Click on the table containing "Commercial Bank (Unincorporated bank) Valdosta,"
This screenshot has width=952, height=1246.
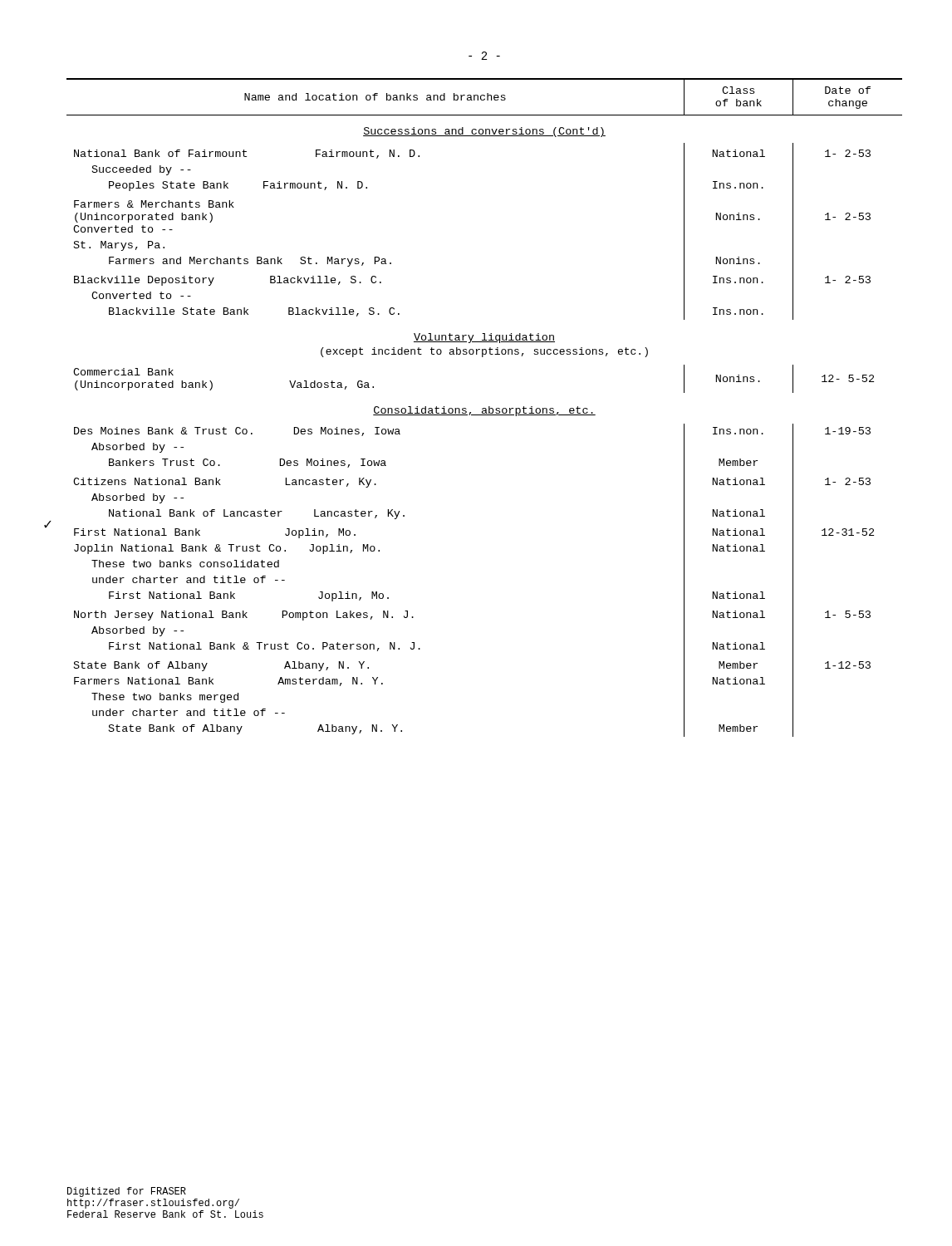484,407
